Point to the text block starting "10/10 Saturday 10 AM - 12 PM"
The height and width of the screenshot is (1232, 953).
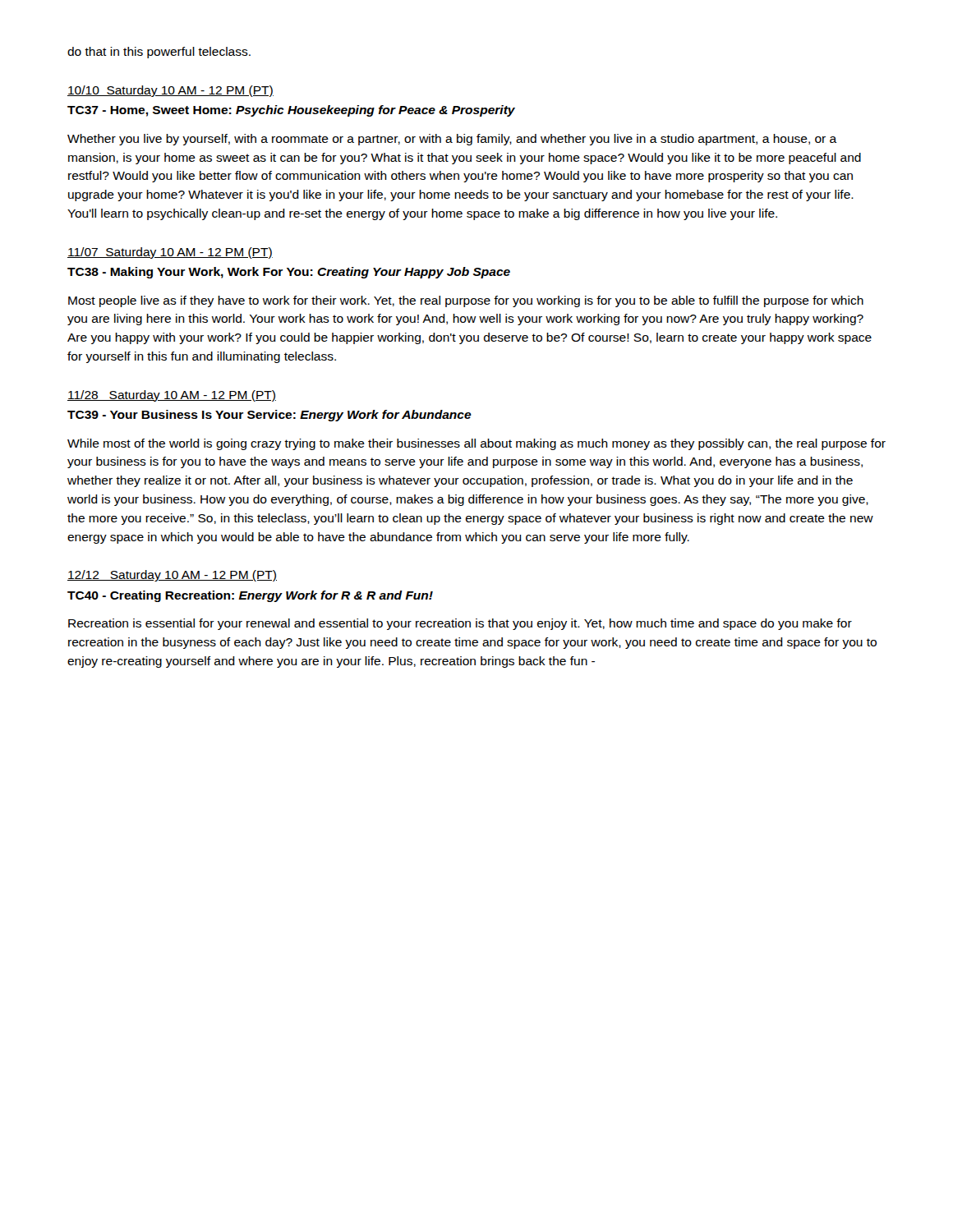[x=476, y=100]
